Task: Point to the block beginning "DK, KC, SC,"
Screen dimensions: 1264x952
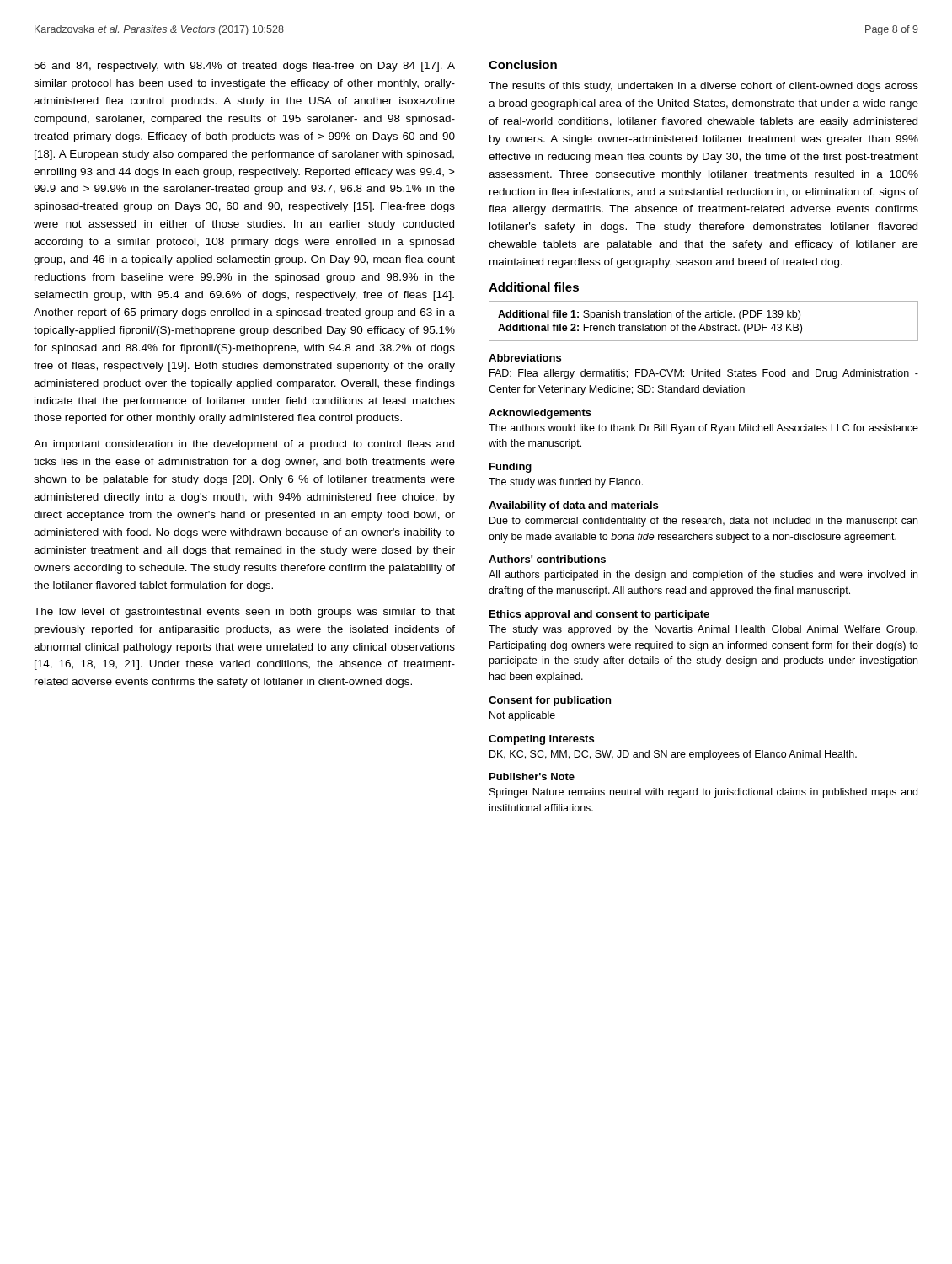Action: pyautogui.click(x=703, y=754)
